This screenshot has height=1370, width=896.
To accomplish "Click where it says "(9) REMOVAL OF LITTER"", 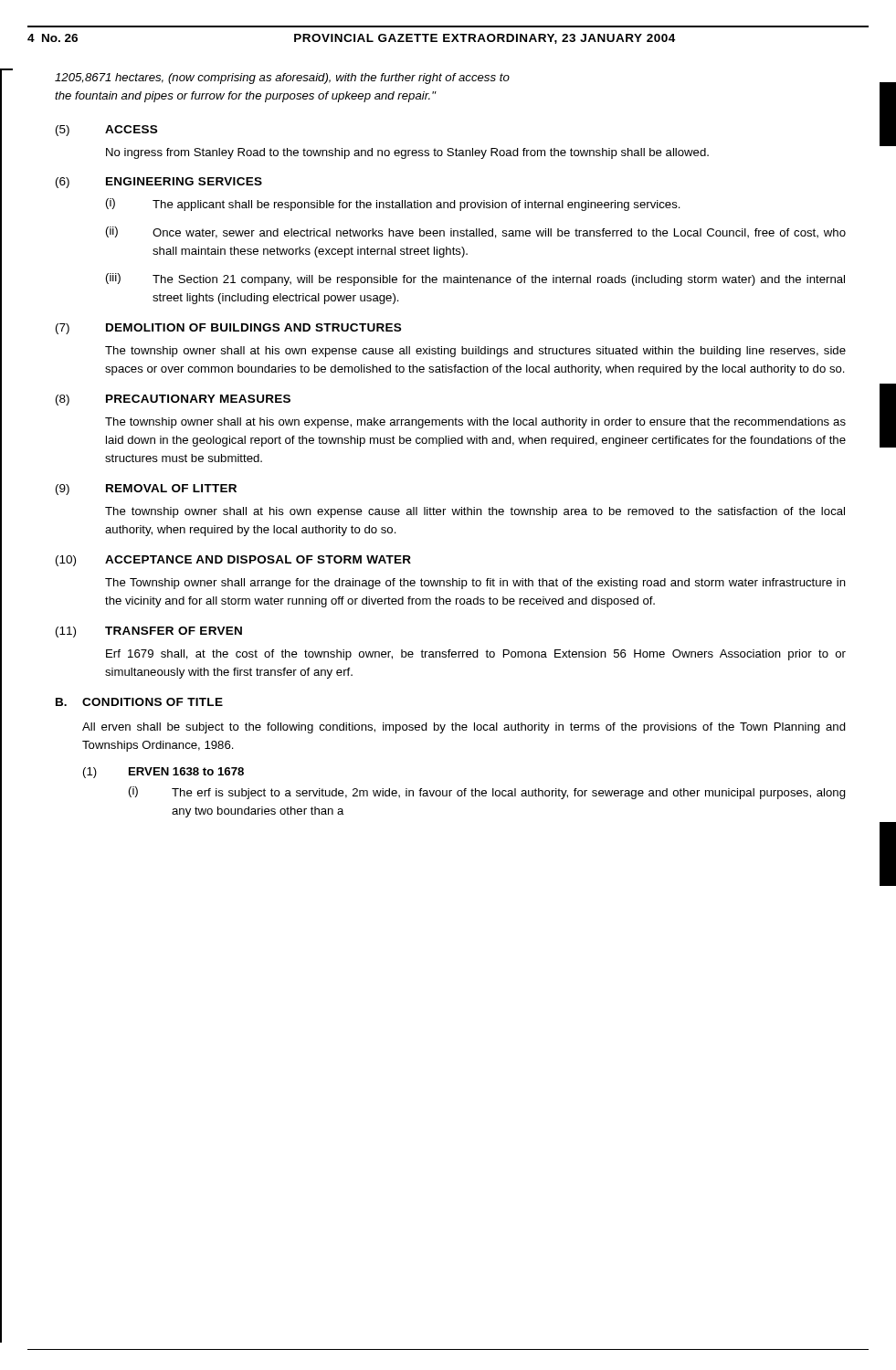I will (146, 488).
